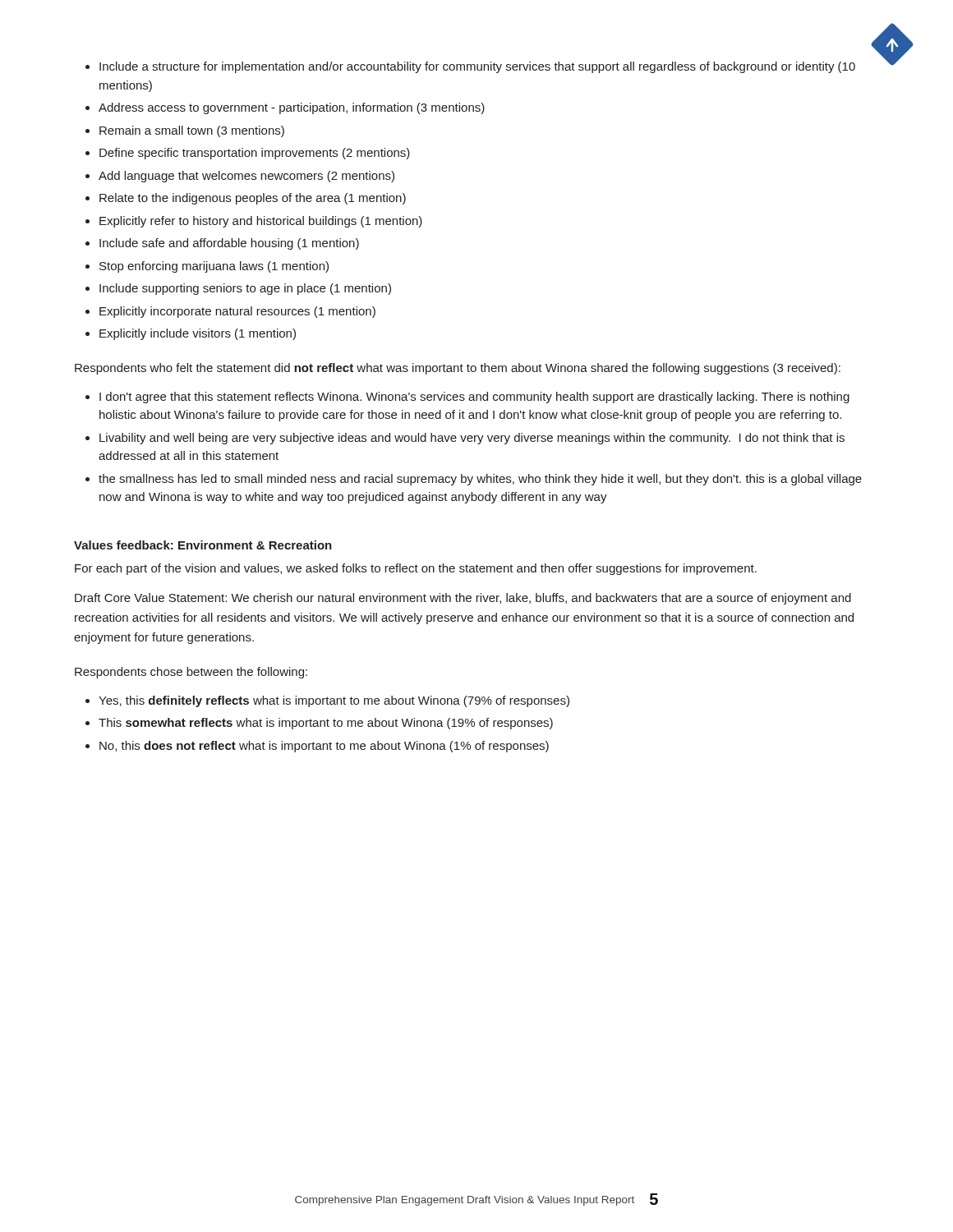Screen dimensions: 1232x953
Task: Select the list item that reads "the smallness has led to"
Action: pyautogui.click(x=489, y=488)
